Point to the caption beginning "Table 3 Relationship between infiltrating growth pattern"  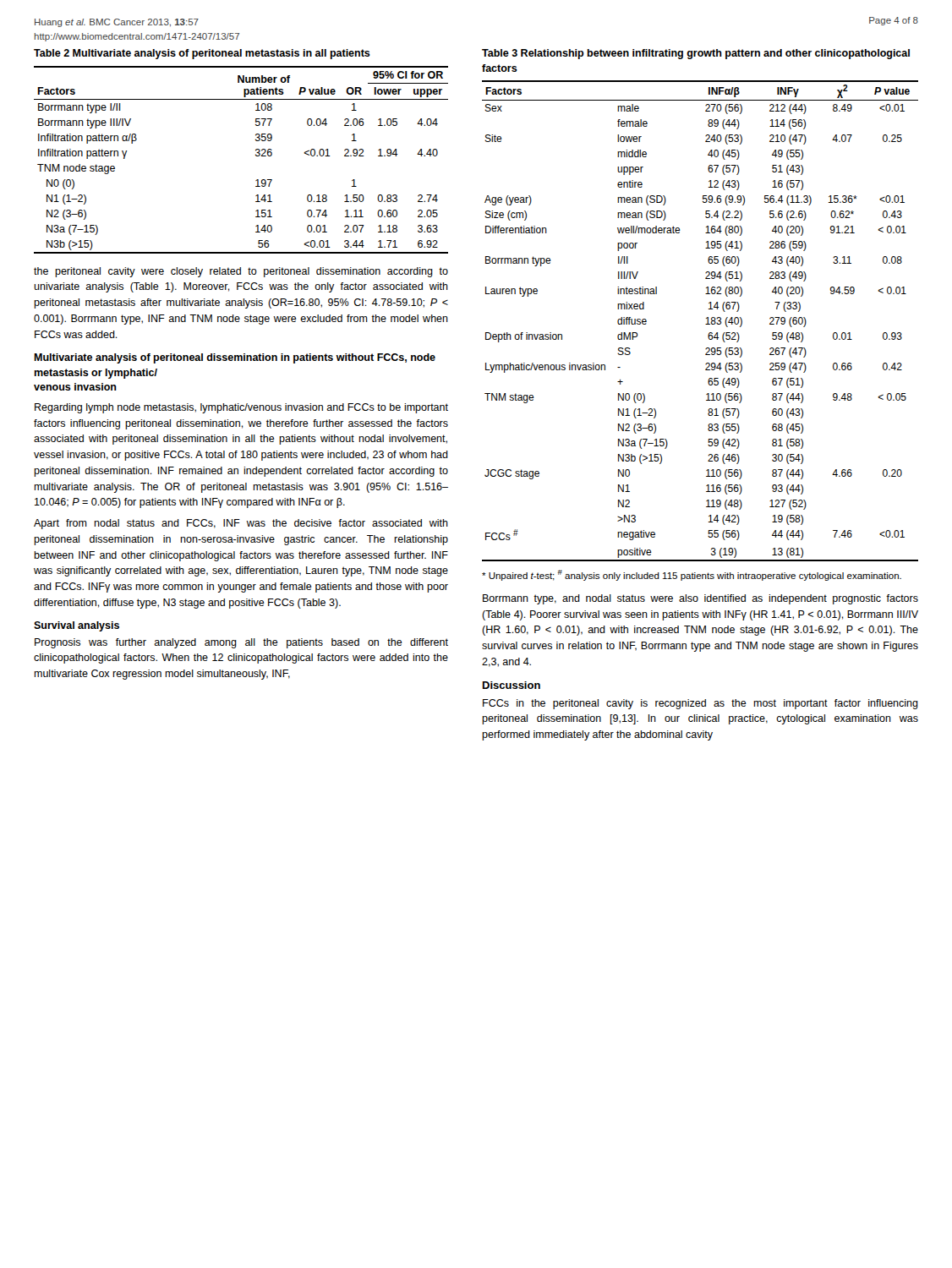point(696,61)
